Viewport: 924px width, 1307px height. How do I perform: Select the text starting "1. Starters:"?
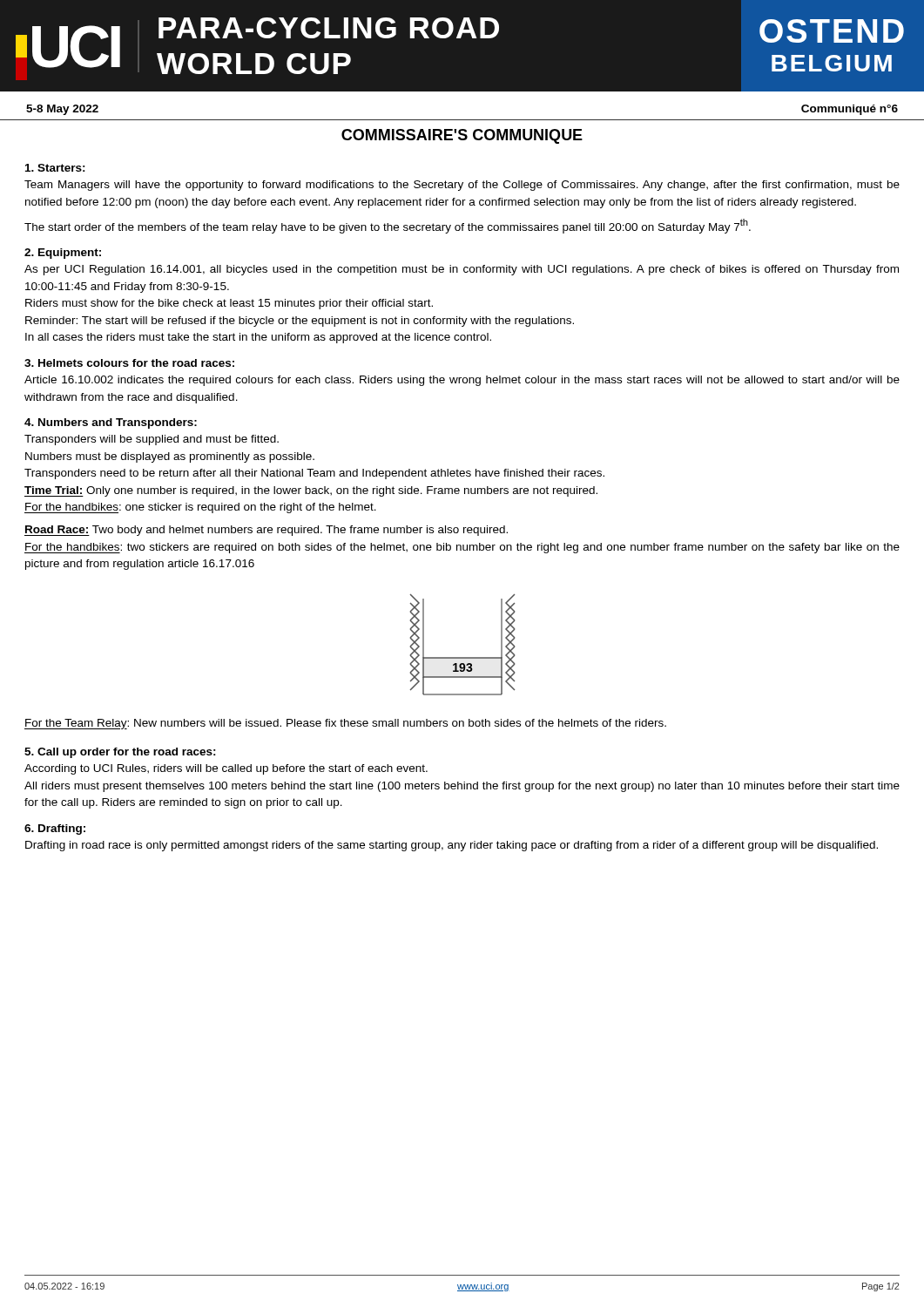(55, 168)
